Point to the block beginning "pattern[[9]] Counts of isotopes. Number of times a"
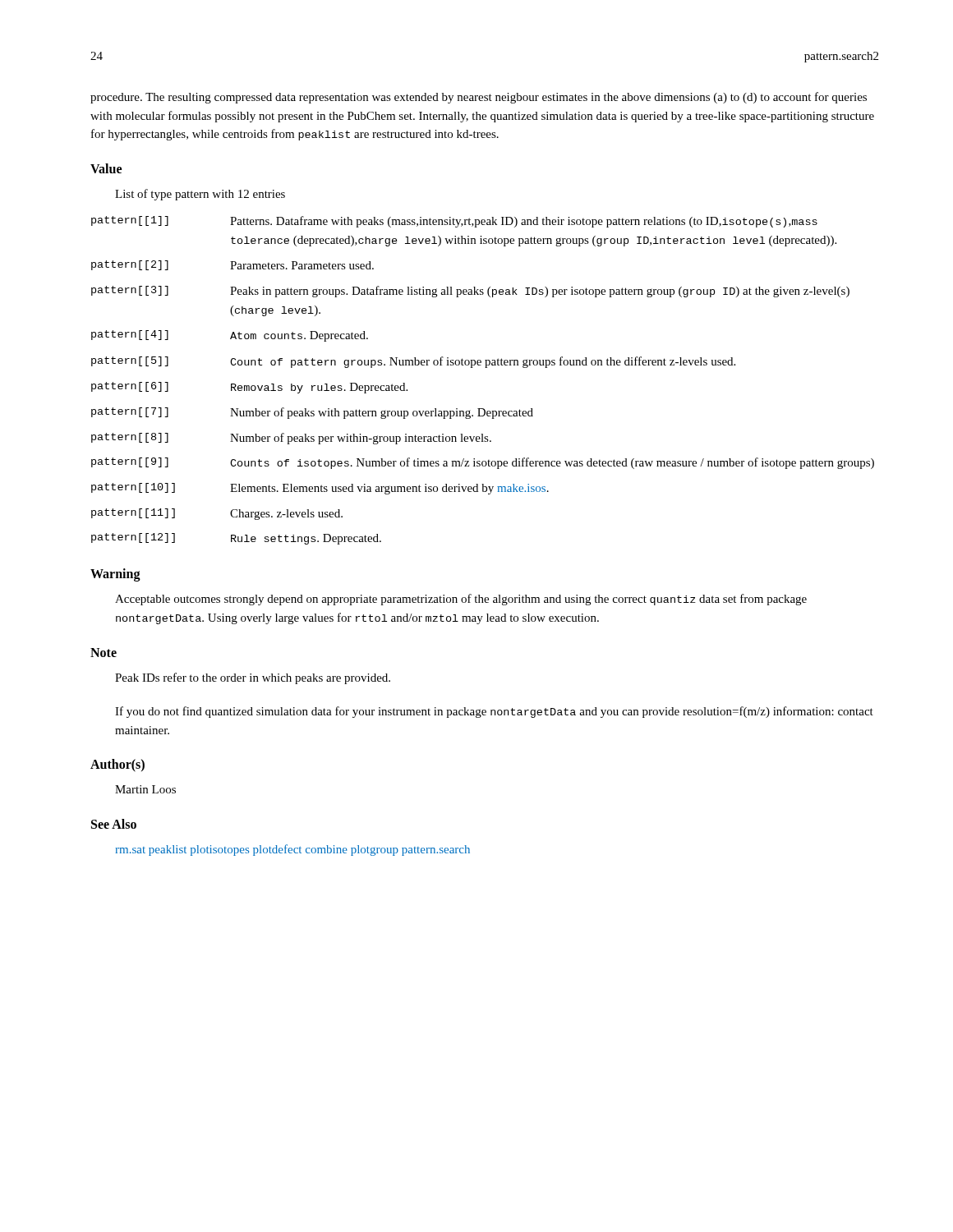953x1232 pixels. [x=485, y=463]
